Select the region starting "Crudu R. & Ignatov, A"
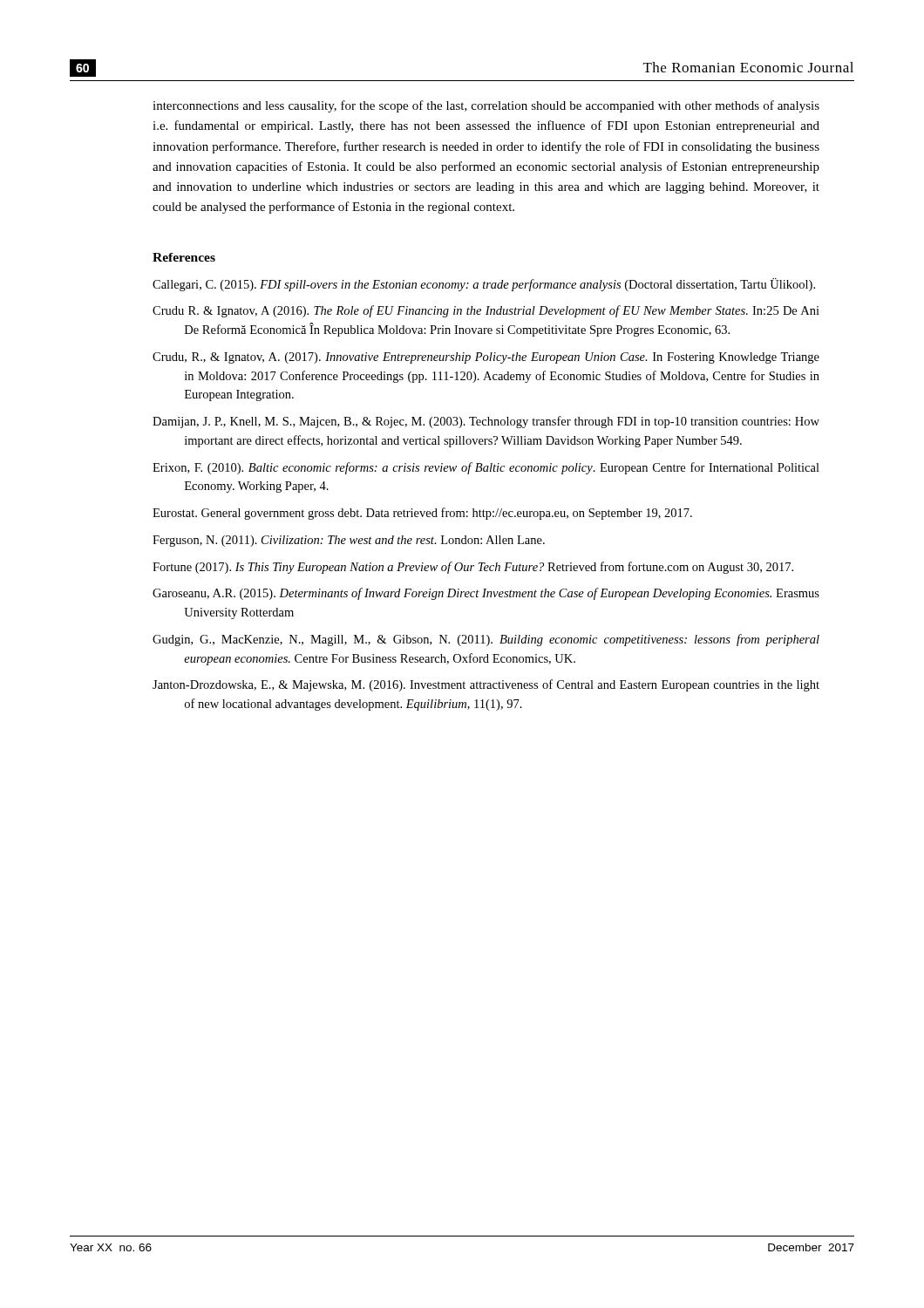The height and width of the screenshot is (1308, 924). [486, 321]
